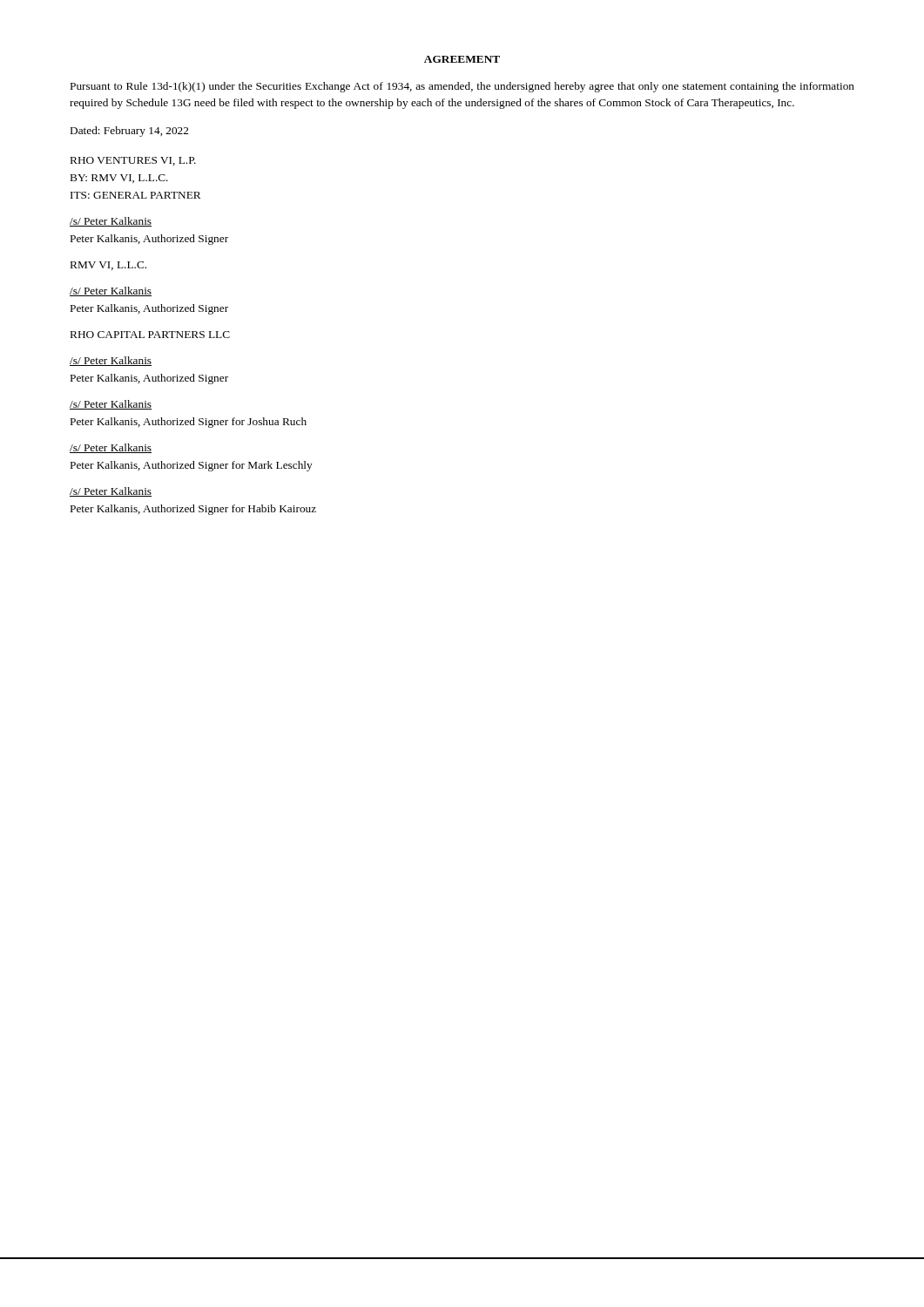Navigate to the text block starting "RMV VI, L.L.C."
The height and width of the screenshot is (1307, 924).
108,264
